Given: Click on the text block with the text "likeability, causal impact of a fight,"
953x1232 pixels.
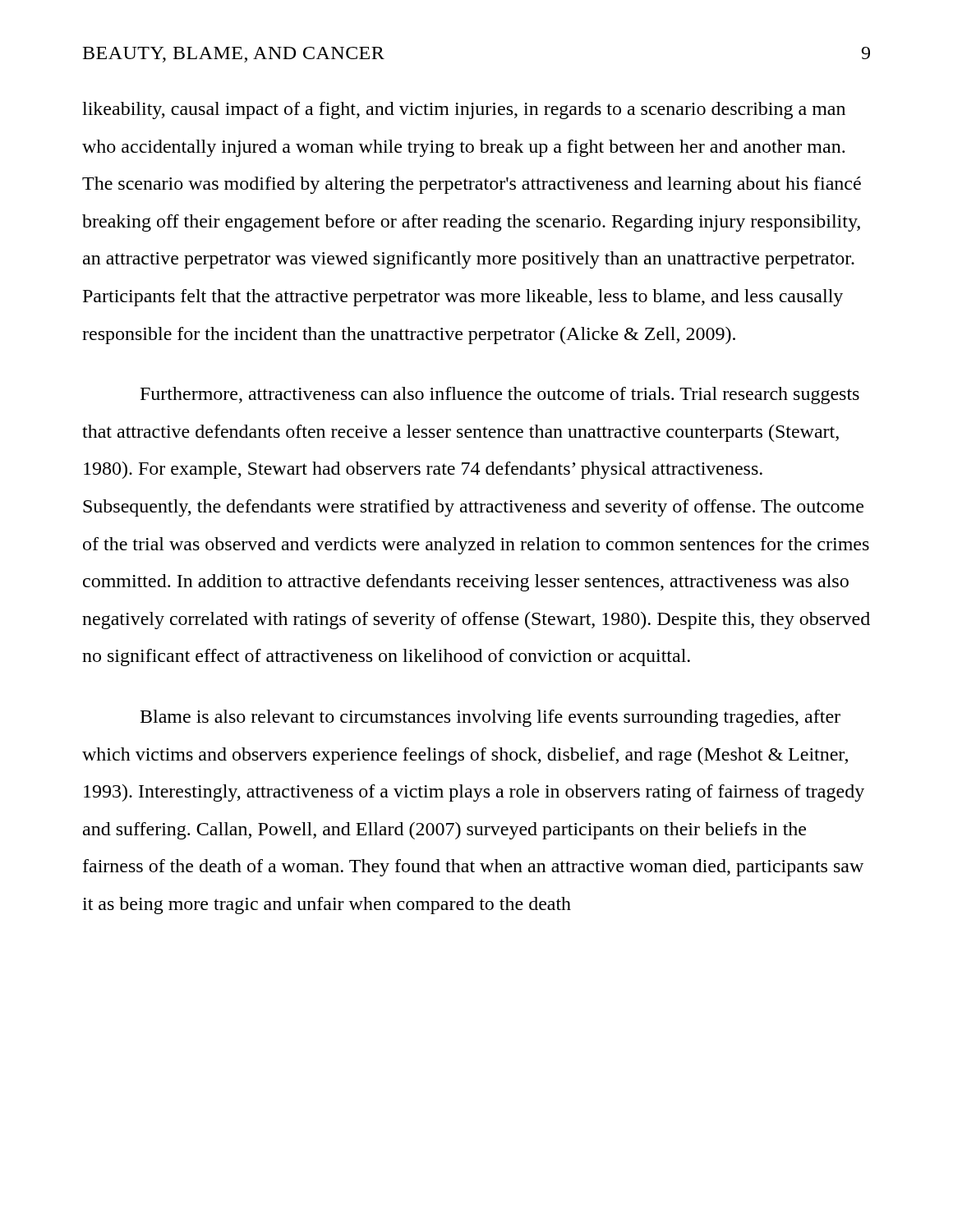Looking at the screenshot, I should 476,221.
